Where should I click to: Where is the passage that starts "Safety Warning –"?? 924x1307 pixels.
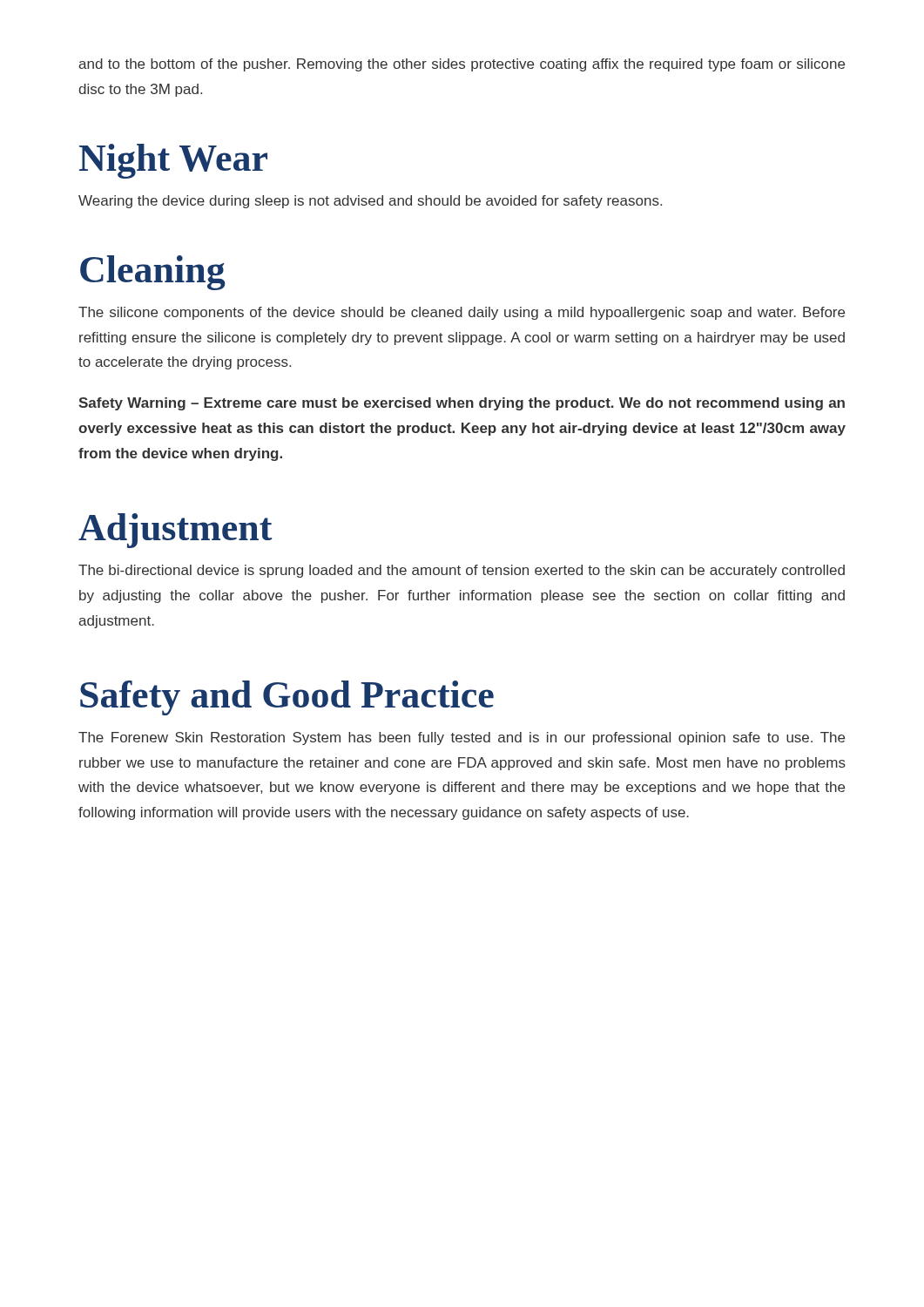coord(462,429)
